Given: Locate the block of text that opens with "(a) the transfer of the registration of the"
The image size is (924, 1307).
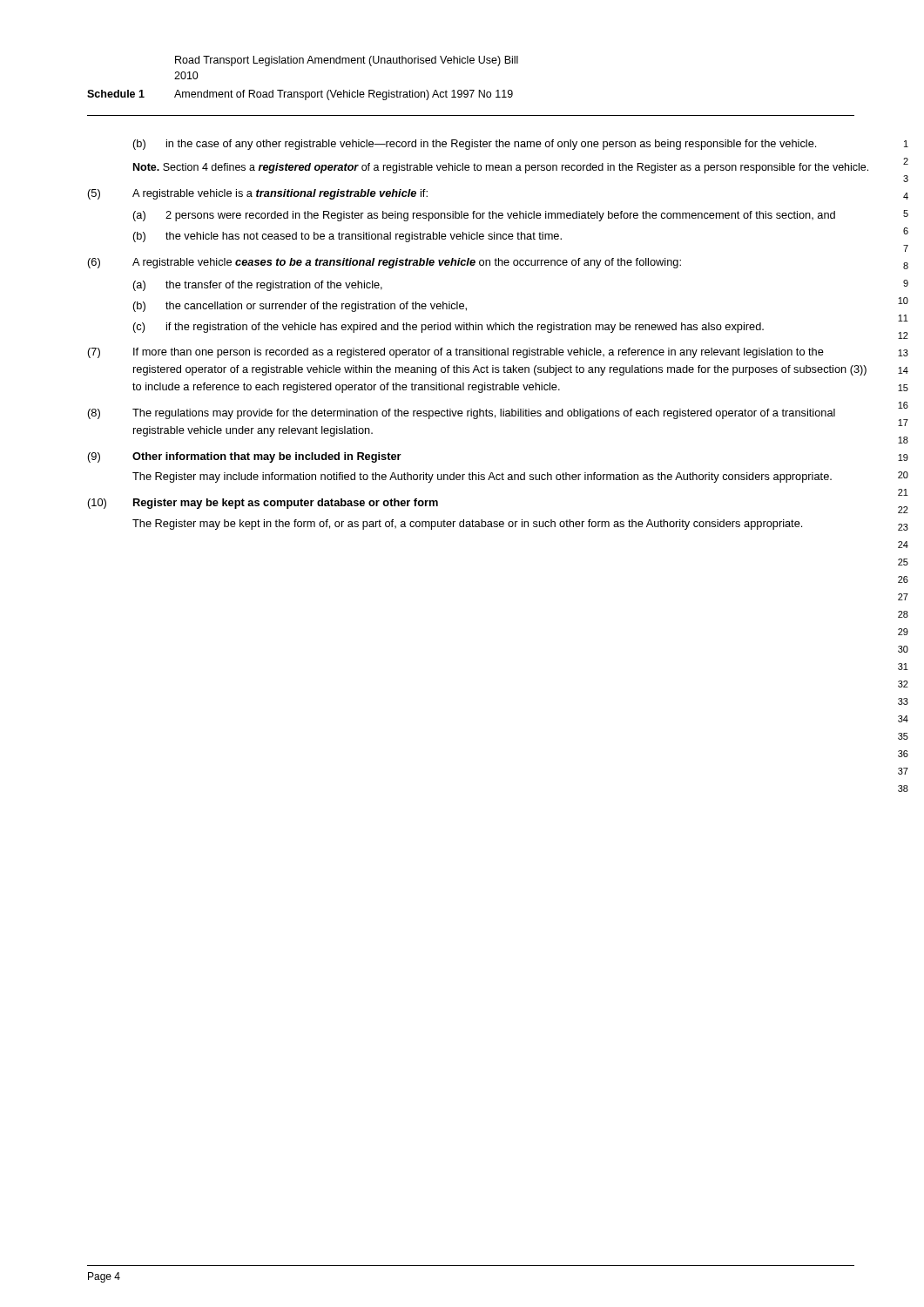Looking at the screenshot, I should click(258, 286).
